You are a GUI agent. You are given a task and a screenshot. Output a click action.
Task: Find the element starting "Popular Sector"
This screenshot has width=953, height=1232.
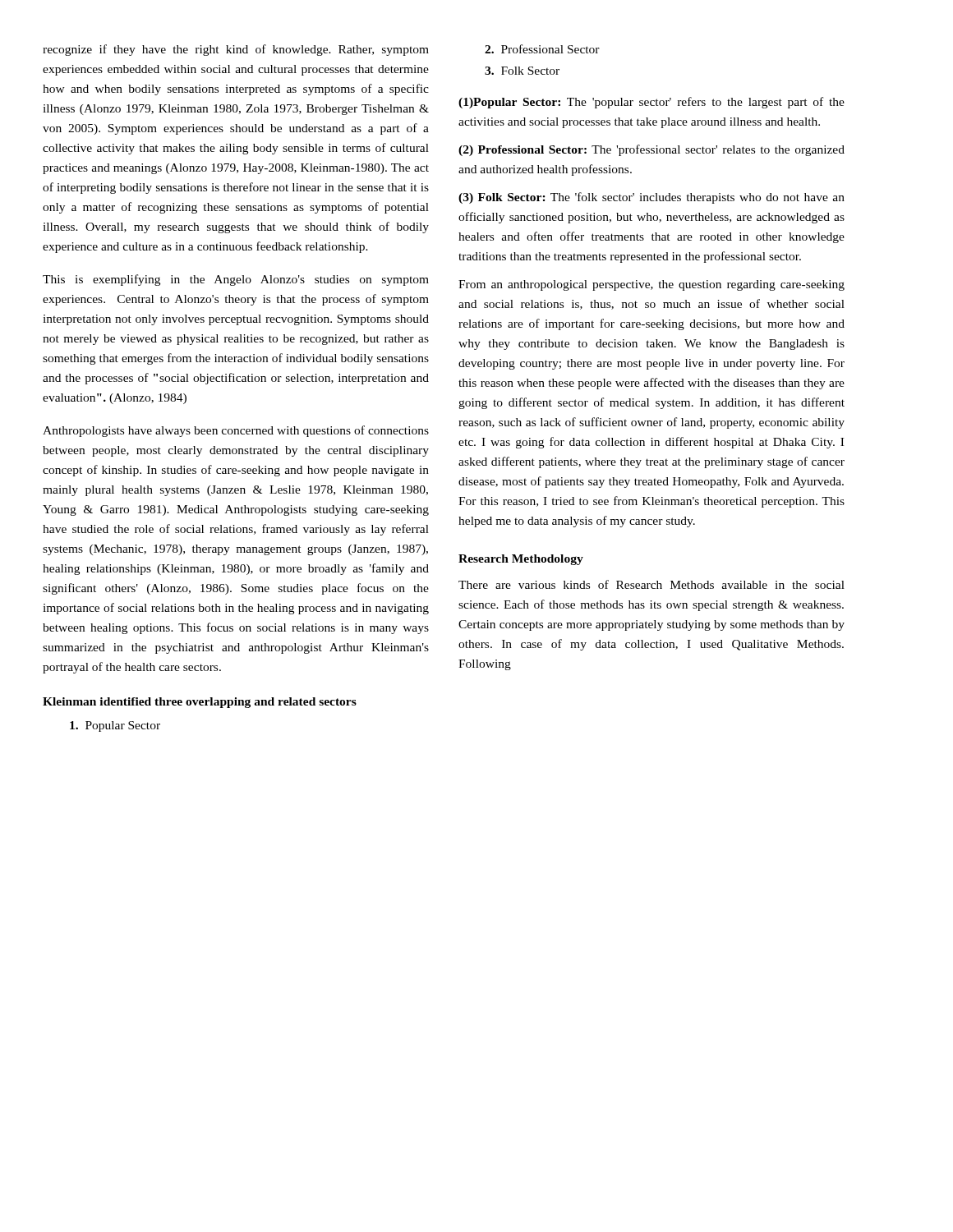click(115, 724)
